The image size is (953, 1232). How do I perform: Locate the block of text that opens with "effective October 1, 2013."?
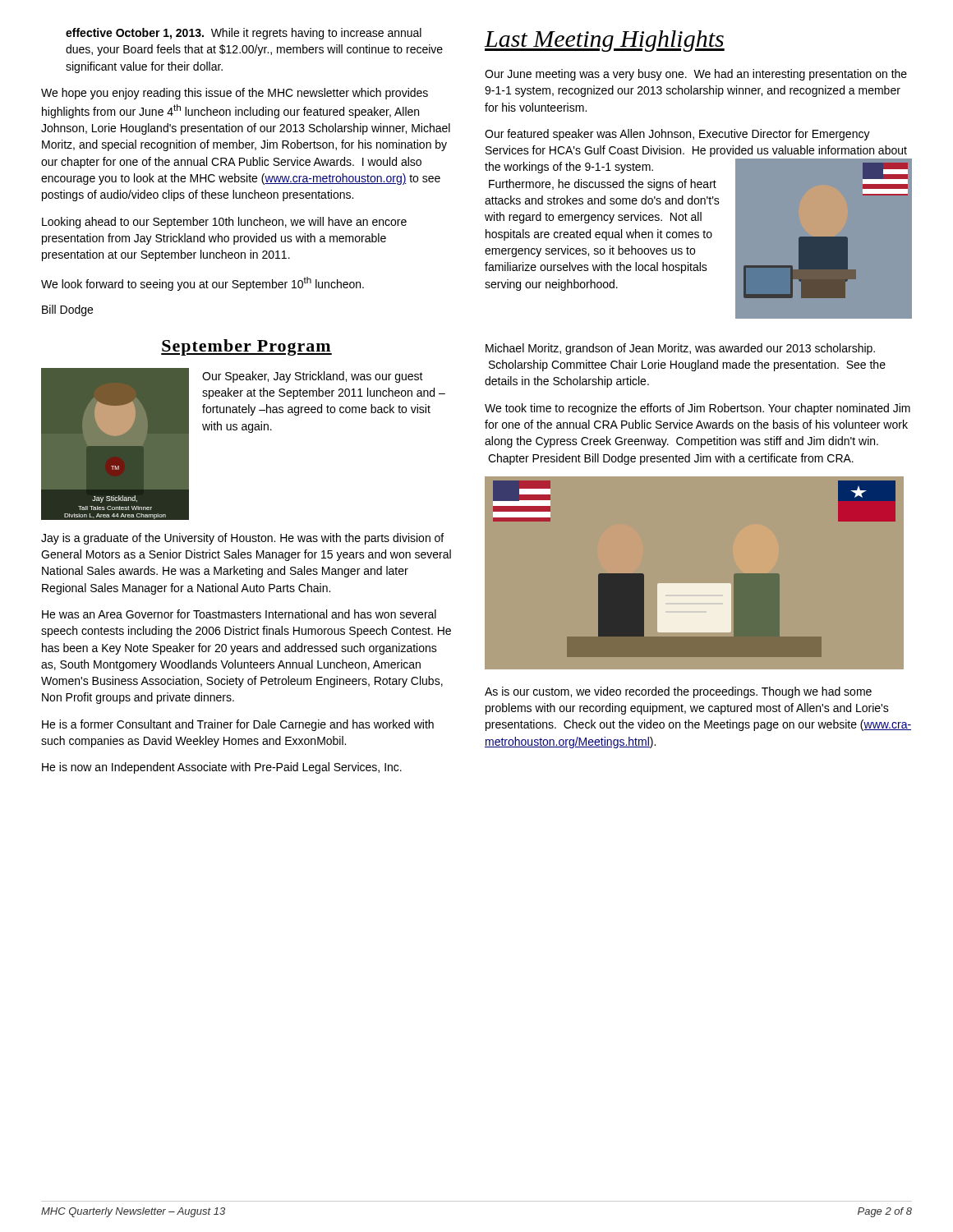coord(254,50)
